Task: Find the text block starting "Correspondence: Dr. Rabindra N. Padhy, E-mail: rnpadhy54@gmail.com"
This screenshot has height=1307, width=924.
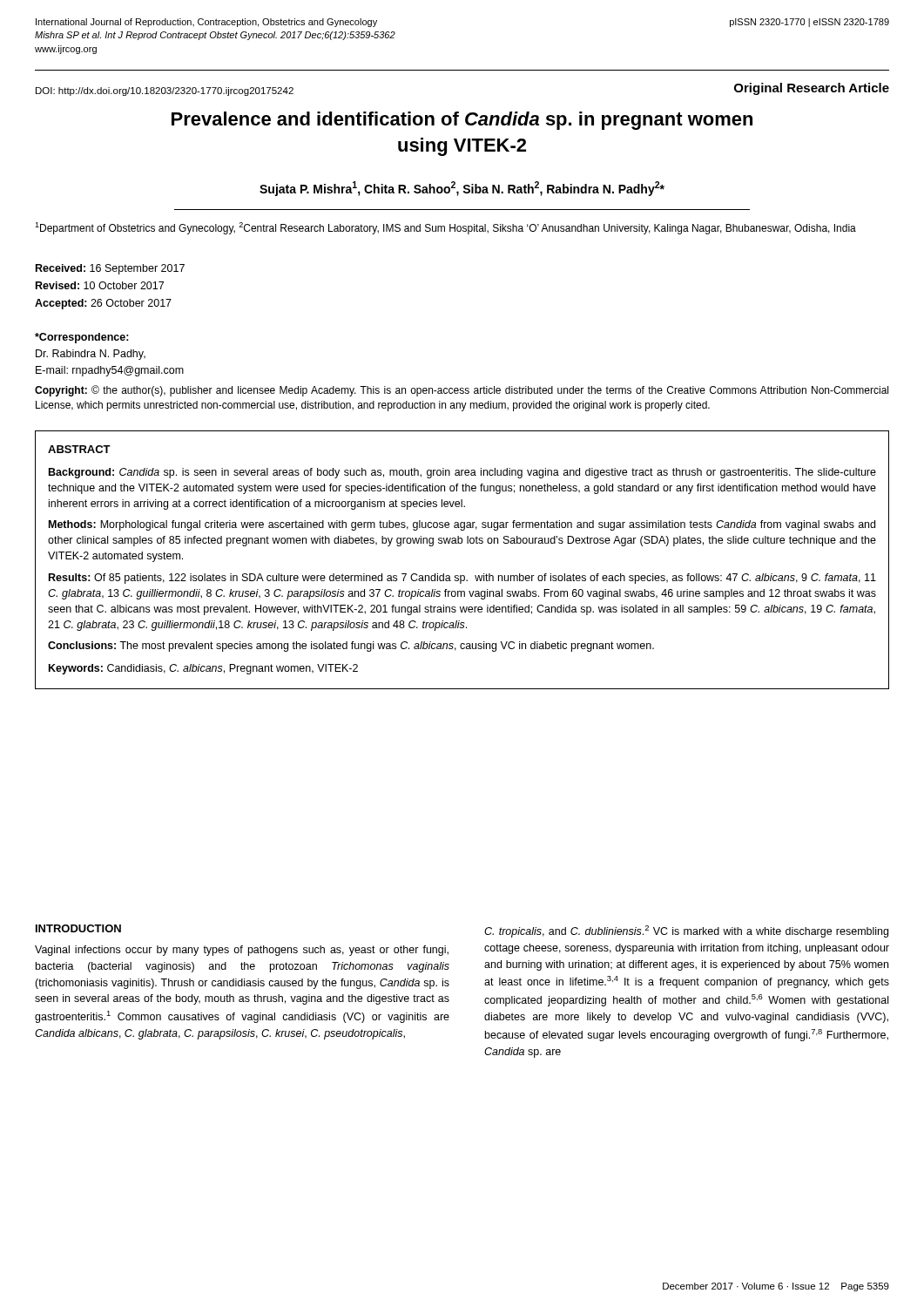Action: 109,354
